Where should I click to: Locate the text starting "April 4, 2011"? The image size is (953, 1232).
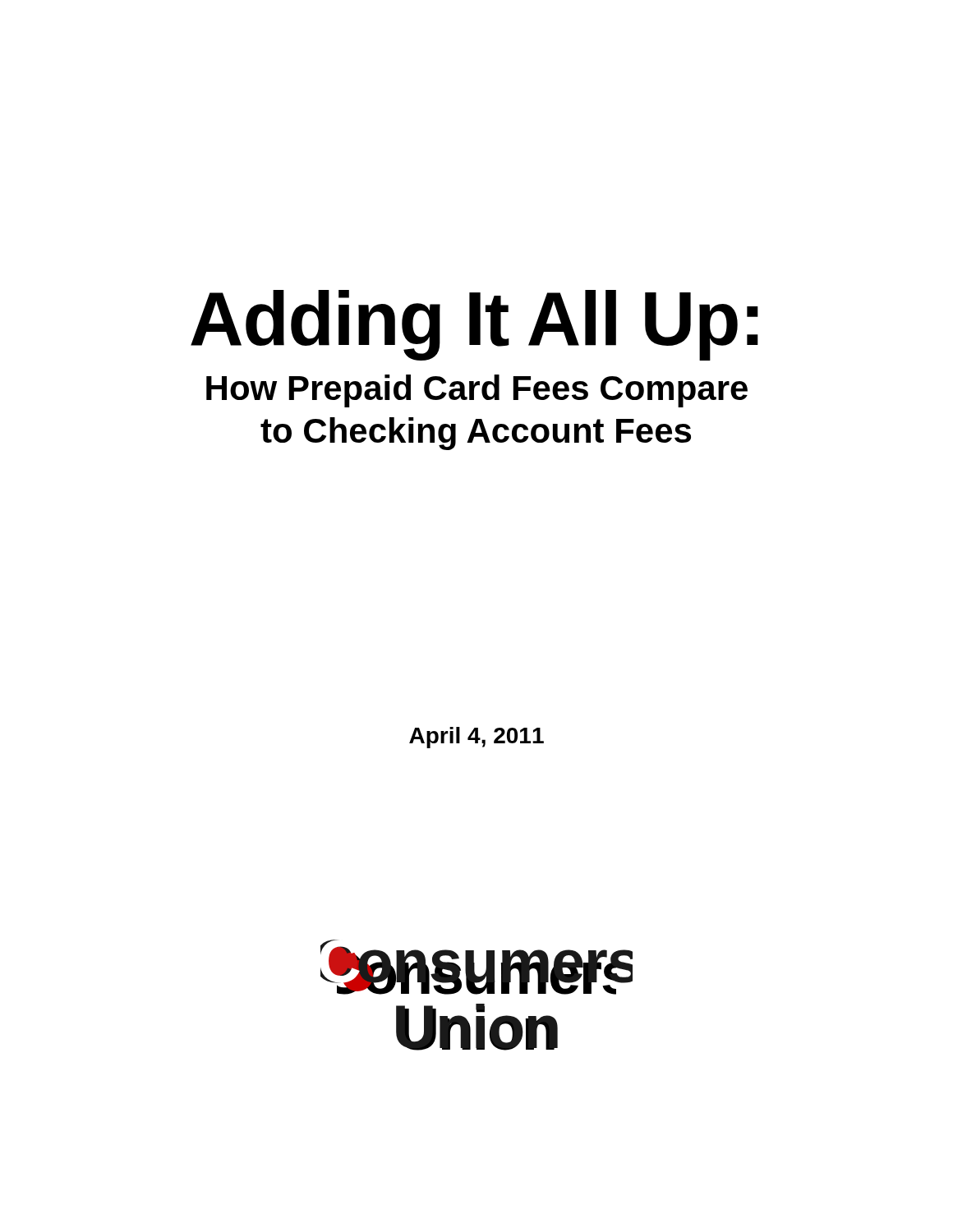tap(476, 736)
